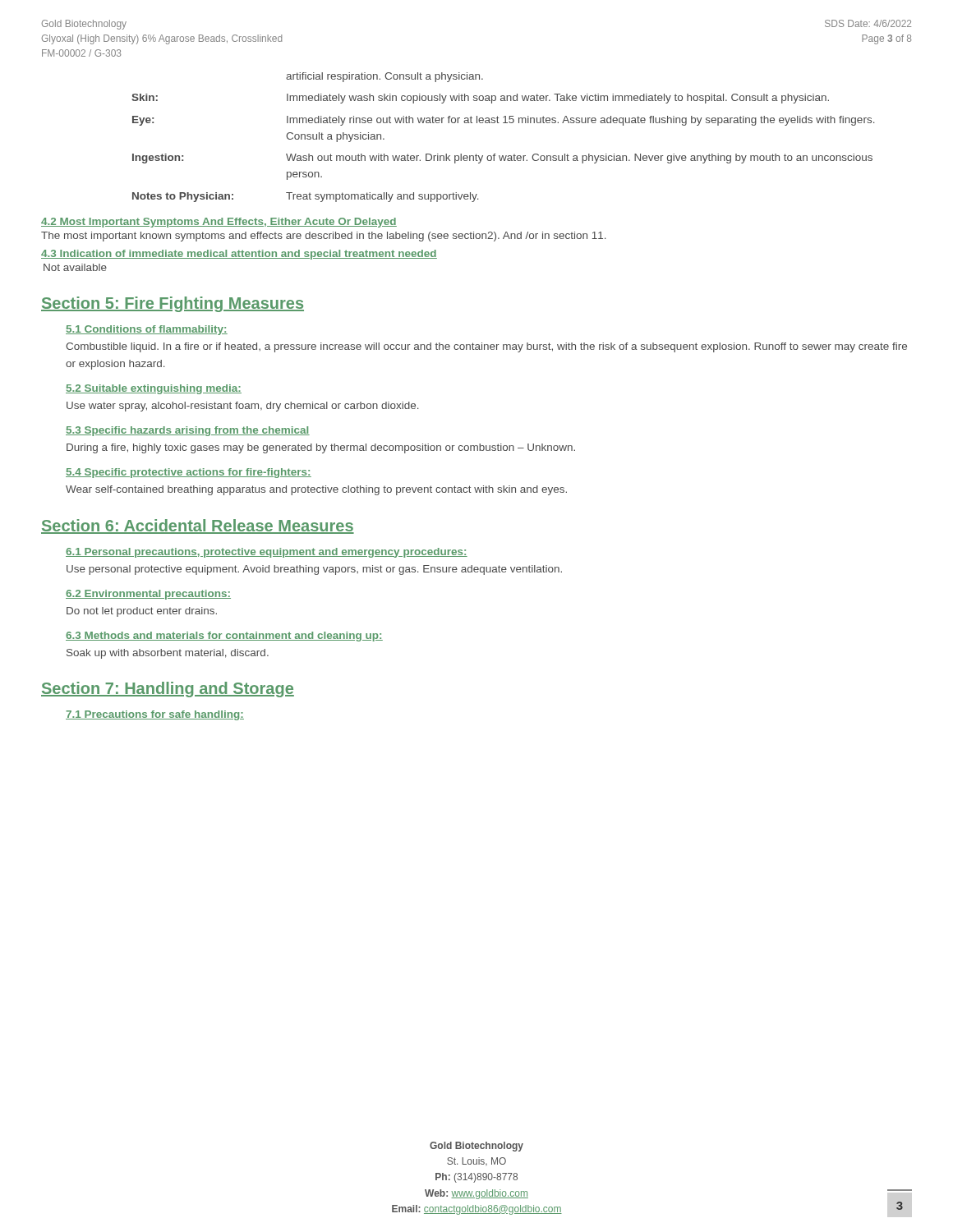Where is the passage that starts "The most important"?
This screenshot has width=953, height=1232.
324,235
